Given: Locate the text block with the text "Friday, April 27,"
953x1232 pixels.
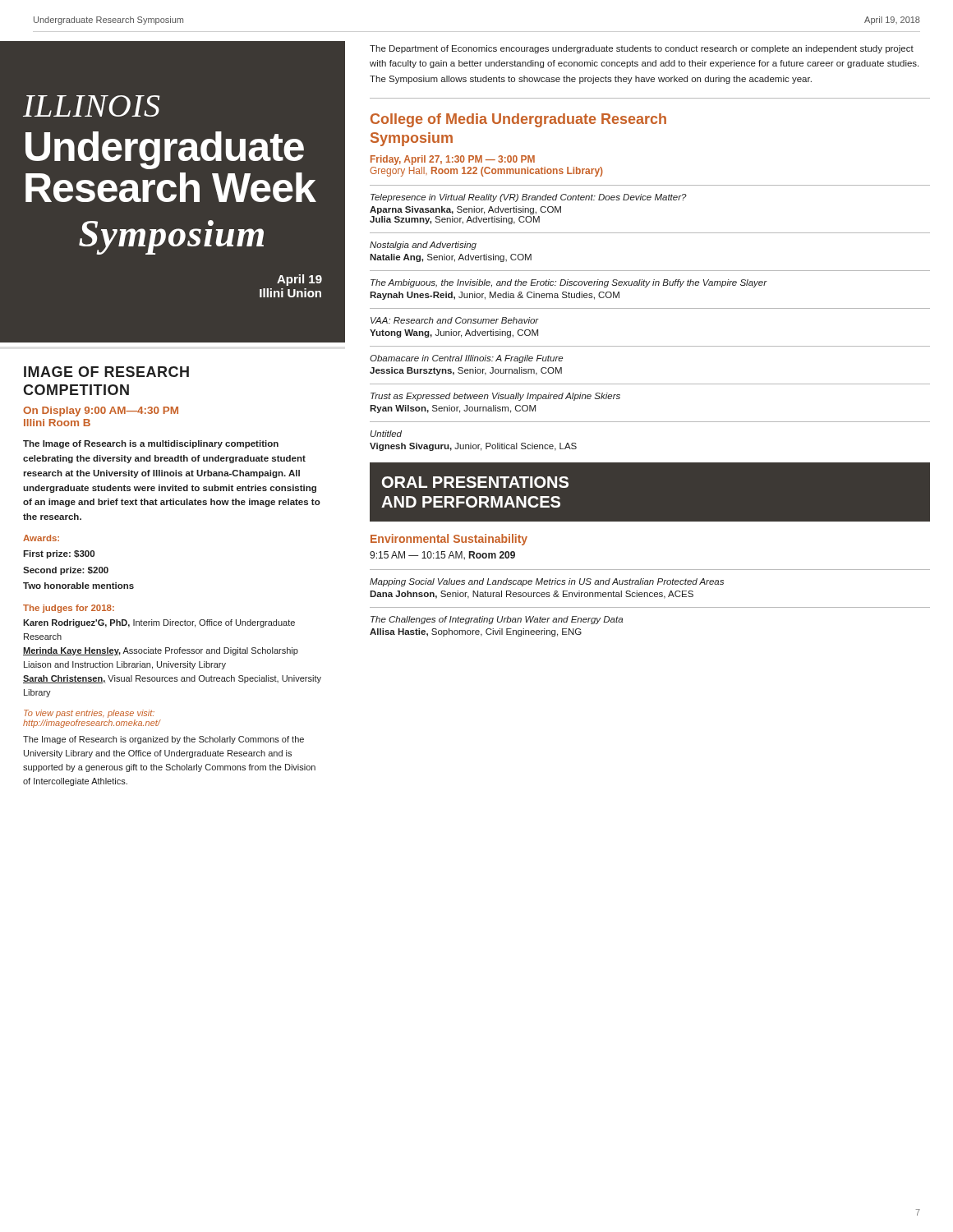Looking at the screenshot, I should click(x=453, y=160).
